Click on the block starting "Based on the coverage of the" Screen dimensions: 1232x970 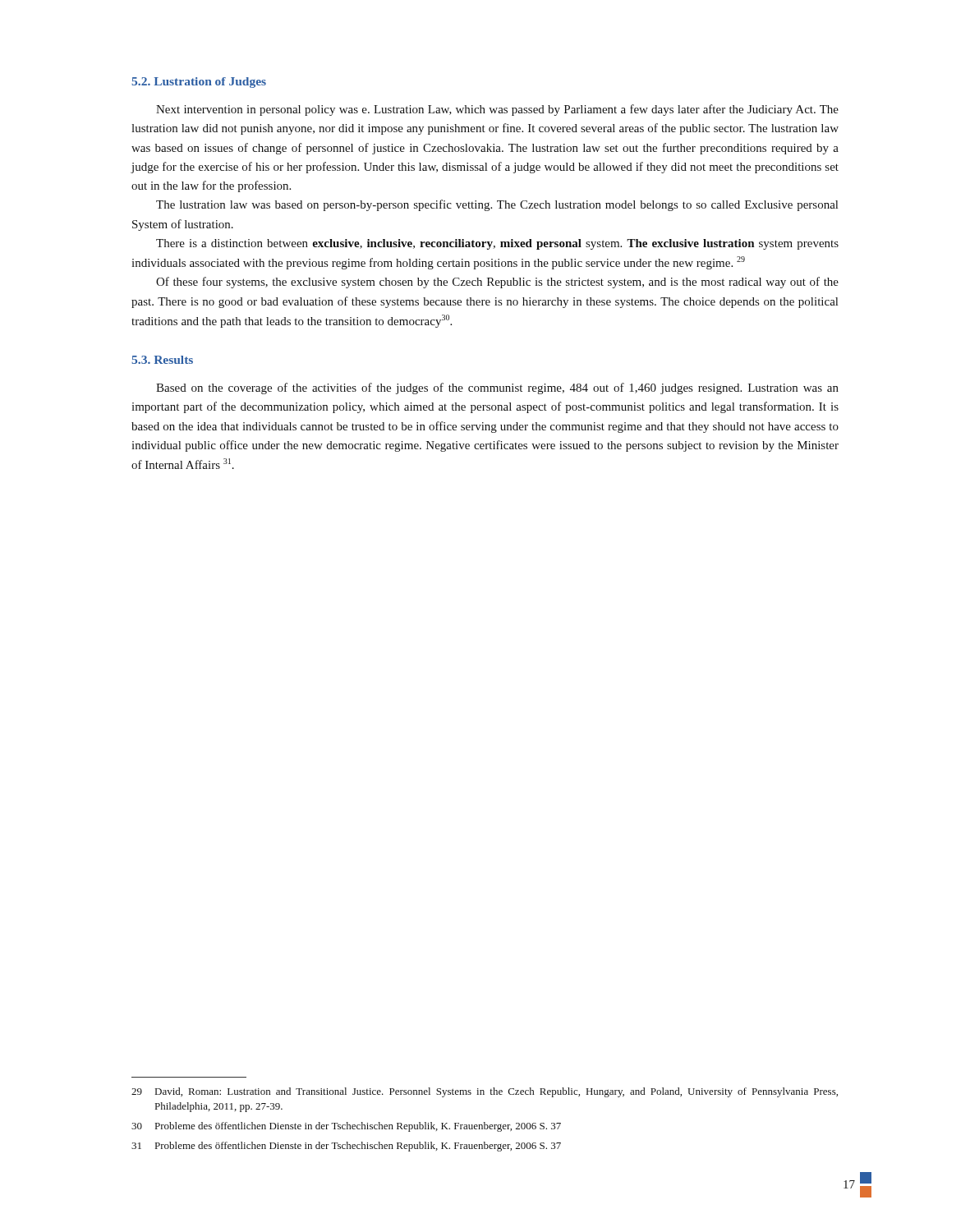485,427
